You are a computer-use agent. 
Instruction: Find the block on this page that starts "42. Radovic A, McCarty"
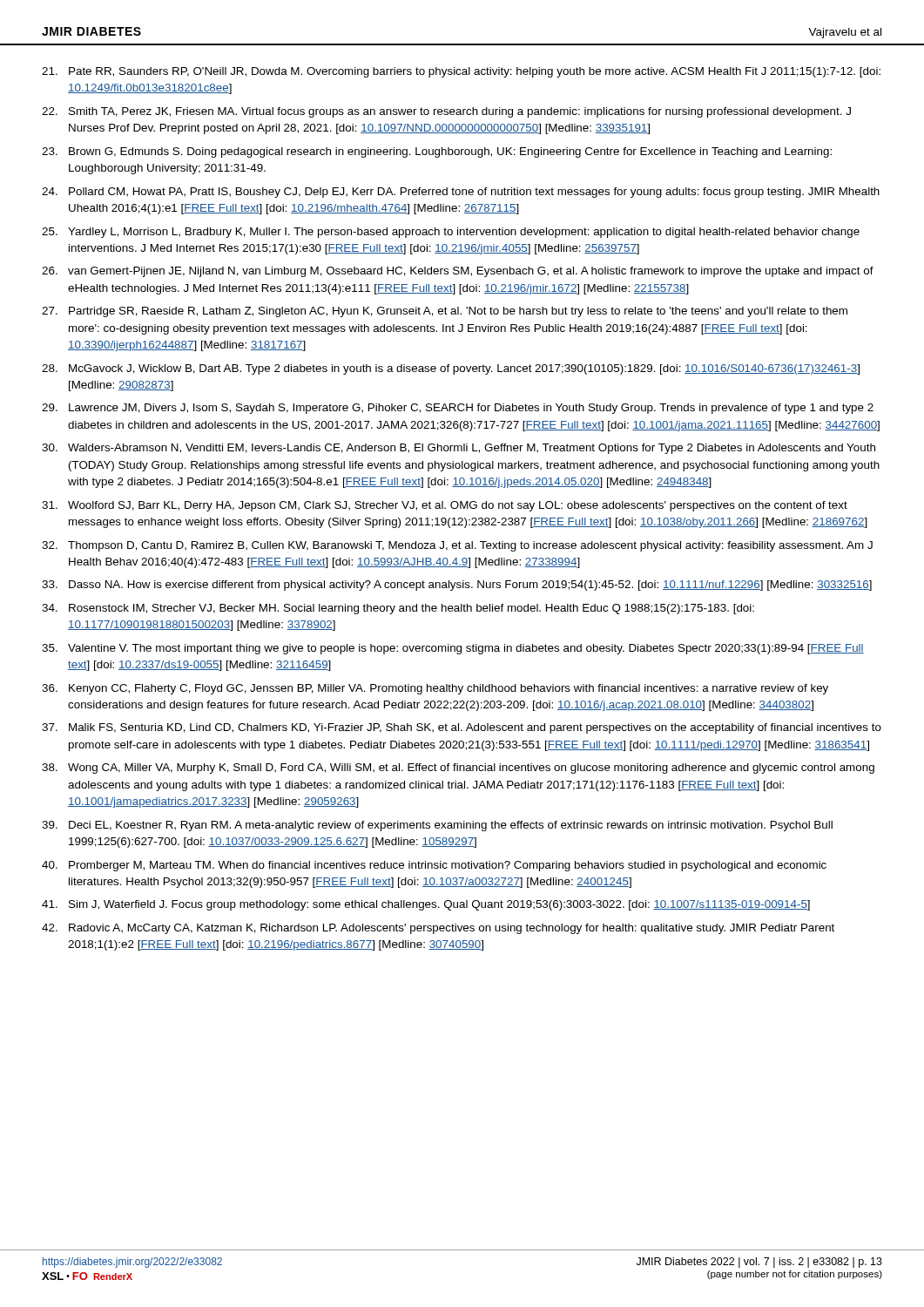462,936
